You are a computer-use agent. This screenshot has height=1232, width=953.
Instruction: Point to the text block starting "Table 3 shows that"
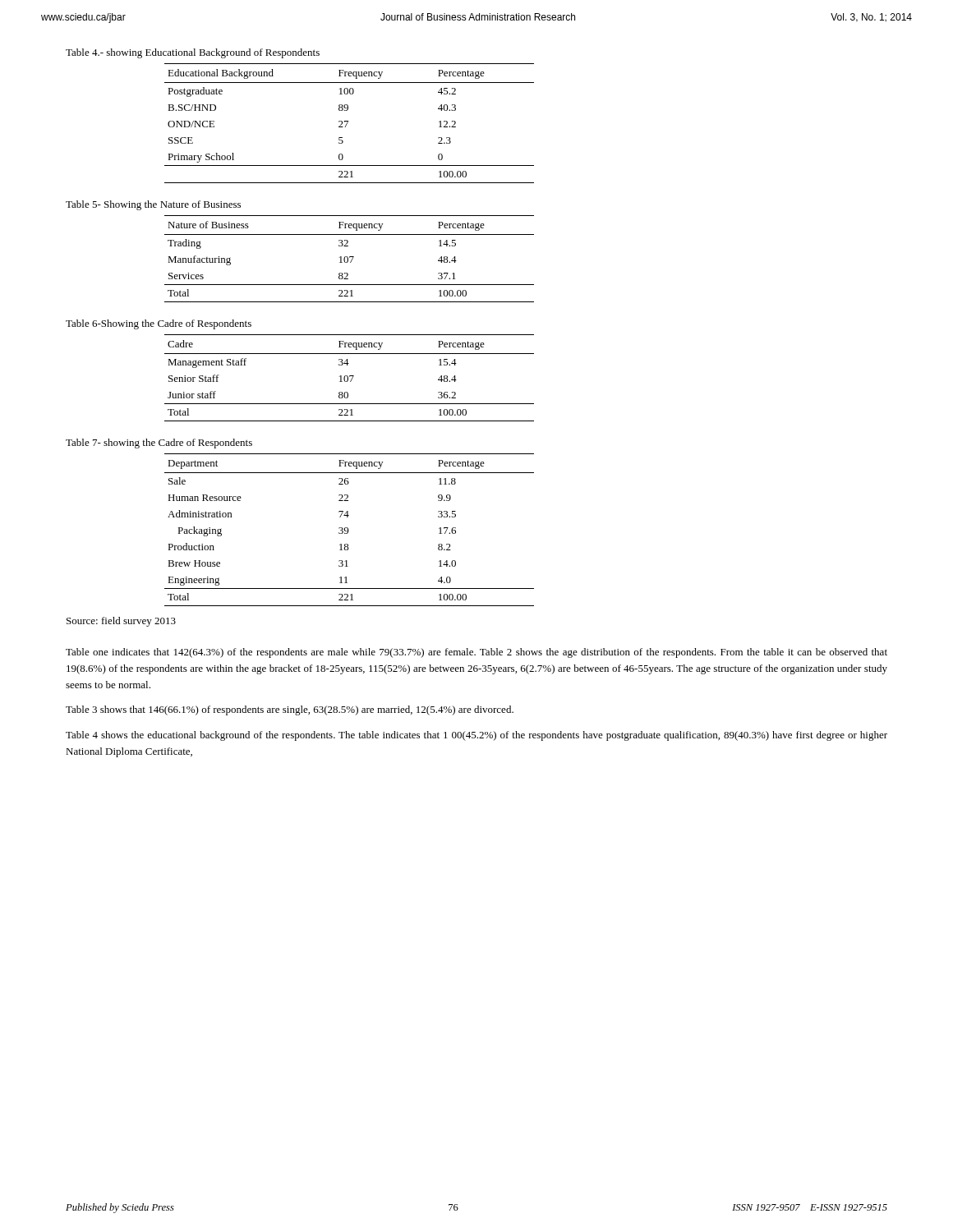pyautogui.click(x=290, y=710)
